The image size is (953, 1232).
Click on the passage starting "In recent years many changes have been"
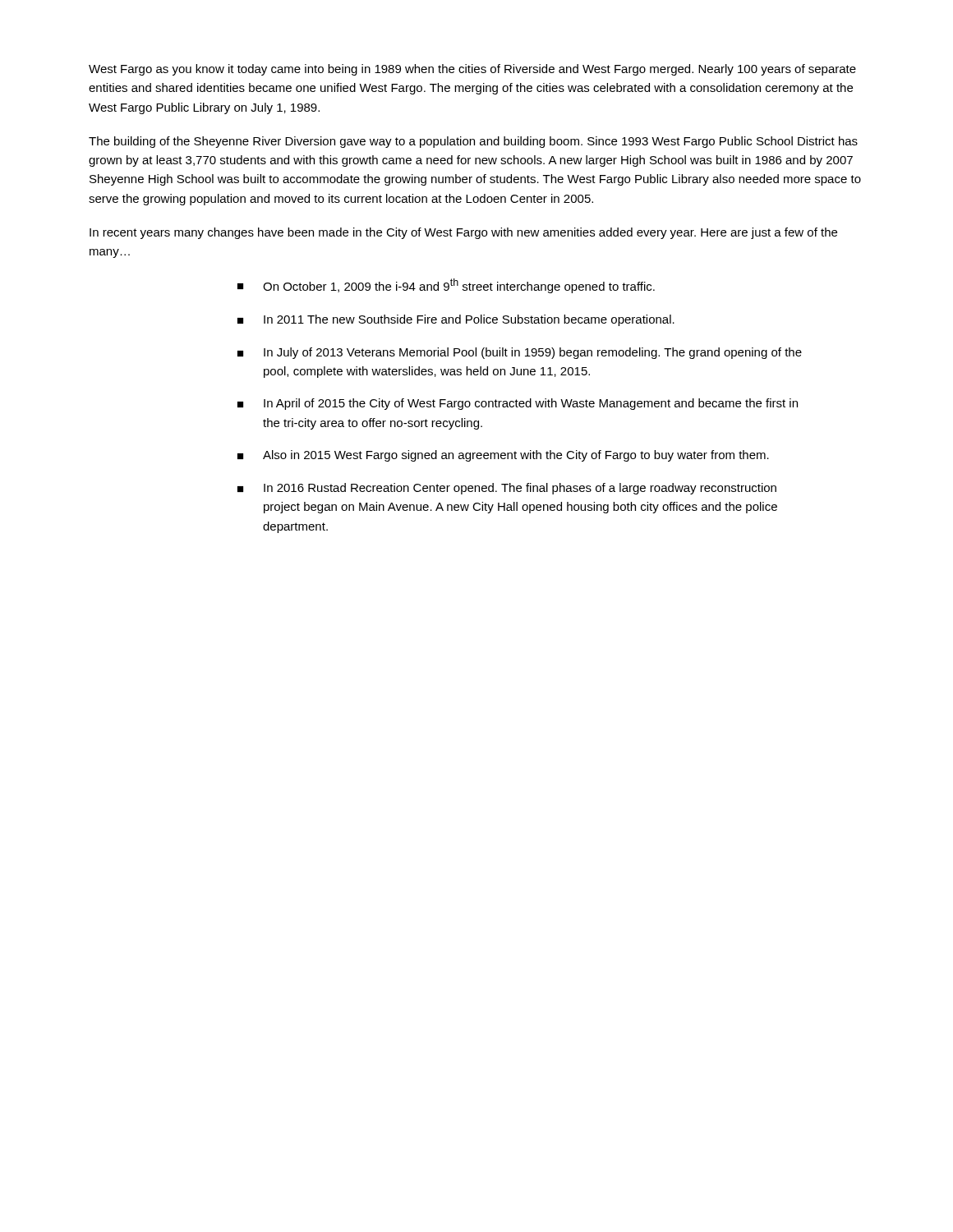(476, 241)
